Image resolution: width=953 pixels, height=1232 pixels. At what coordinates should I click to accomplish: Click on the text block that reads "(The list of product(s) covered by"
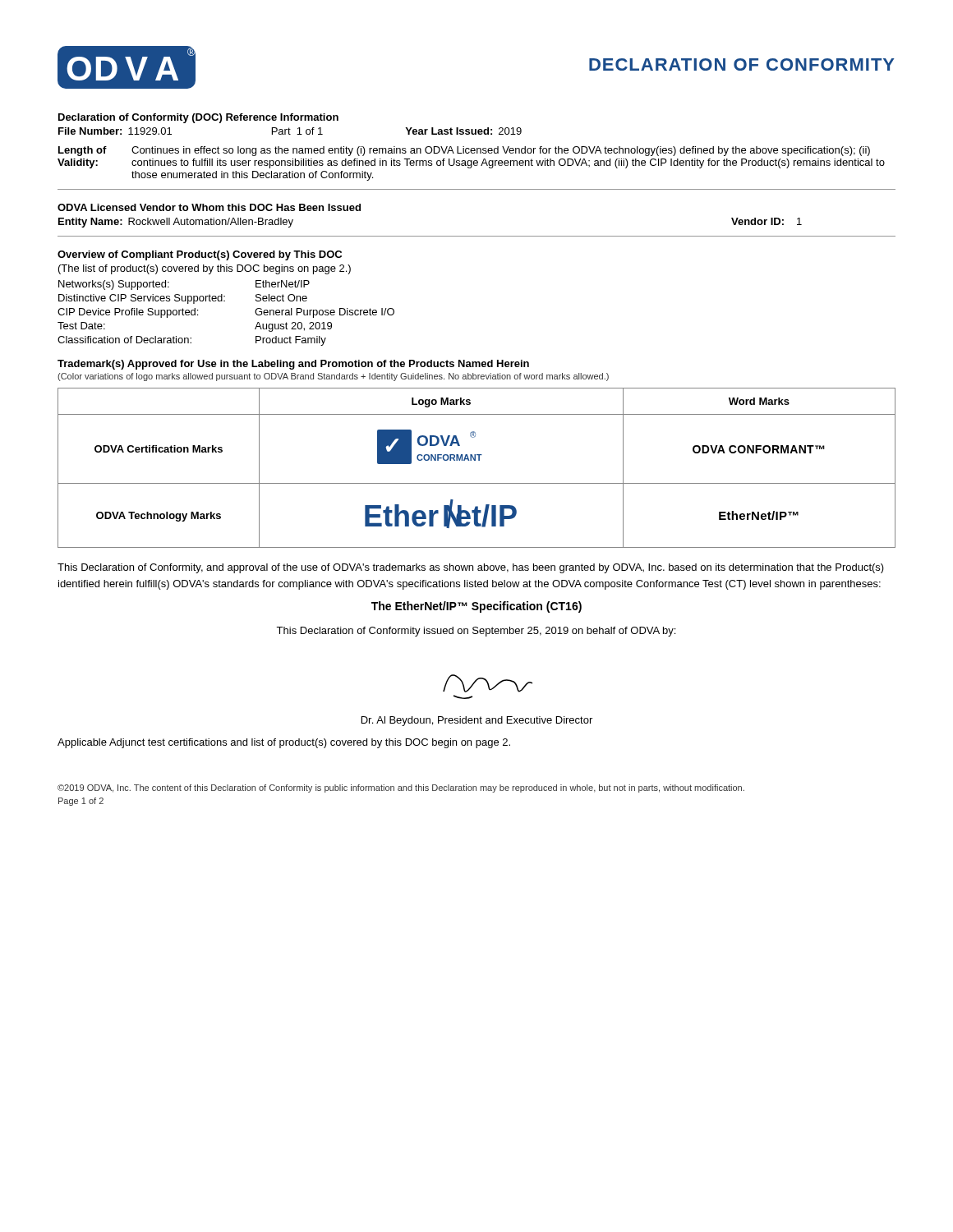[204, 268]
